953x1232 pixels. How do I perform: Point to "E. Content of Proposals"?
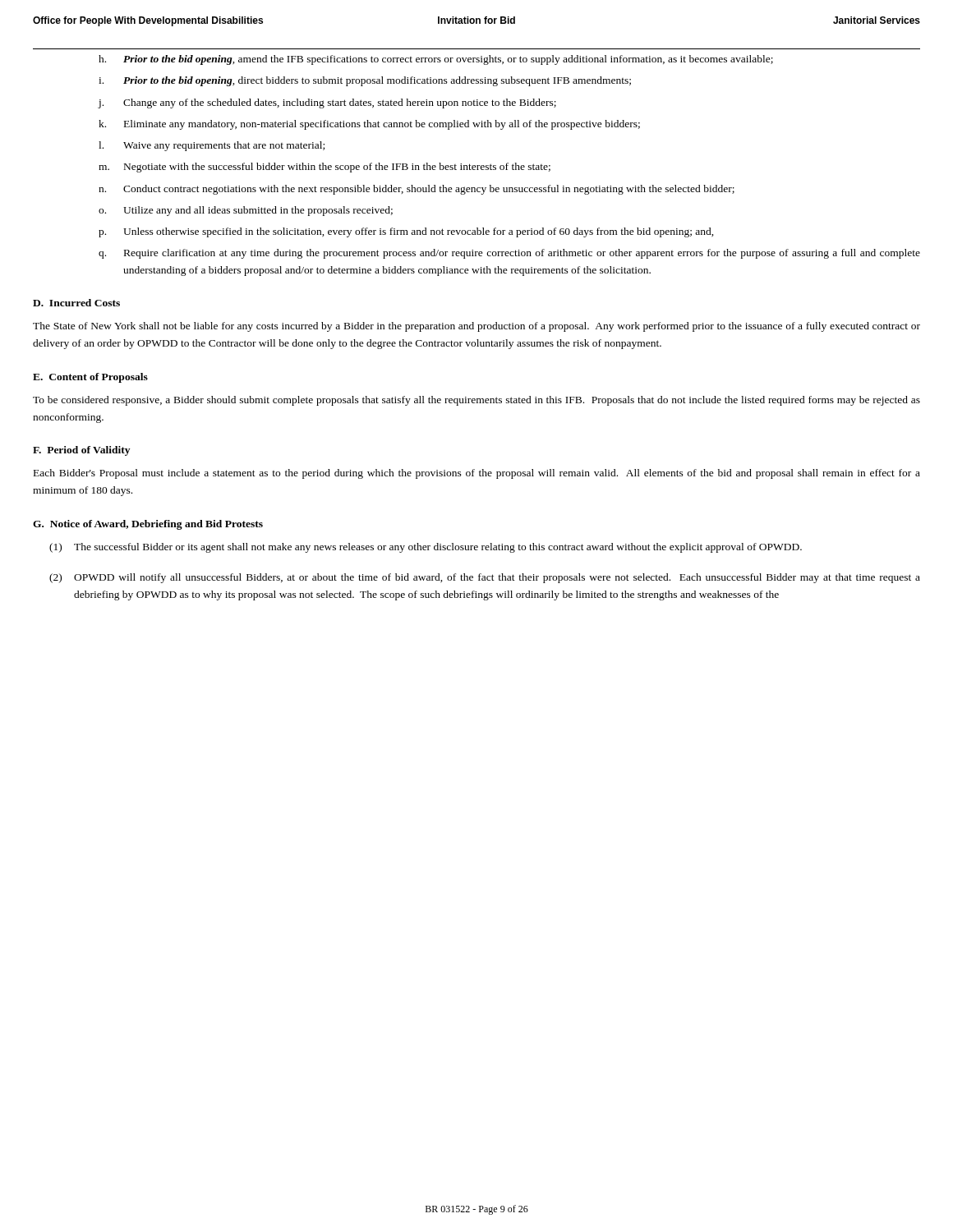click(x=90, y=376)
